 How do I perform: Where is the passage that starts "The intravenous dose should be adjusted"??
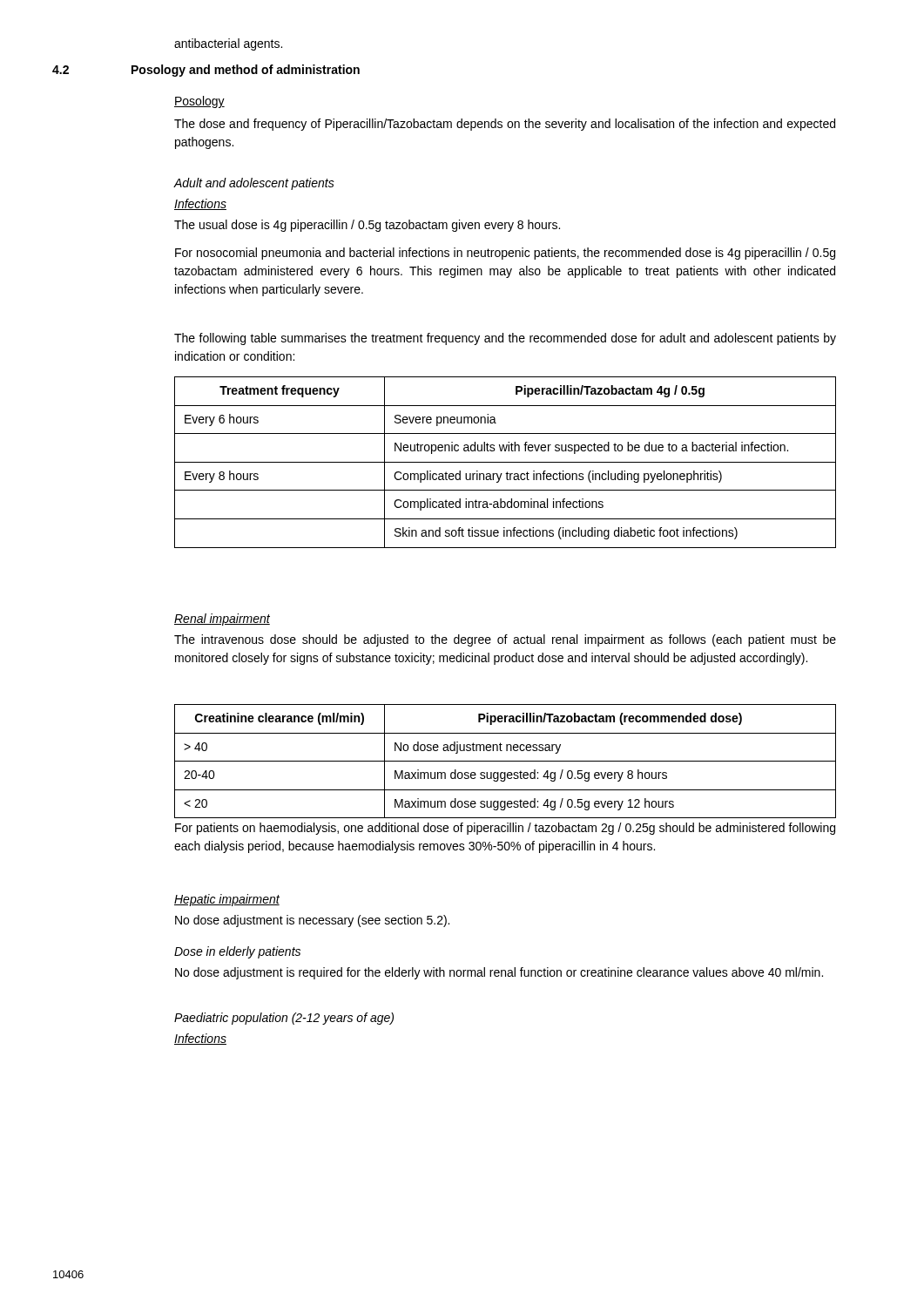[x=505, y=649]
